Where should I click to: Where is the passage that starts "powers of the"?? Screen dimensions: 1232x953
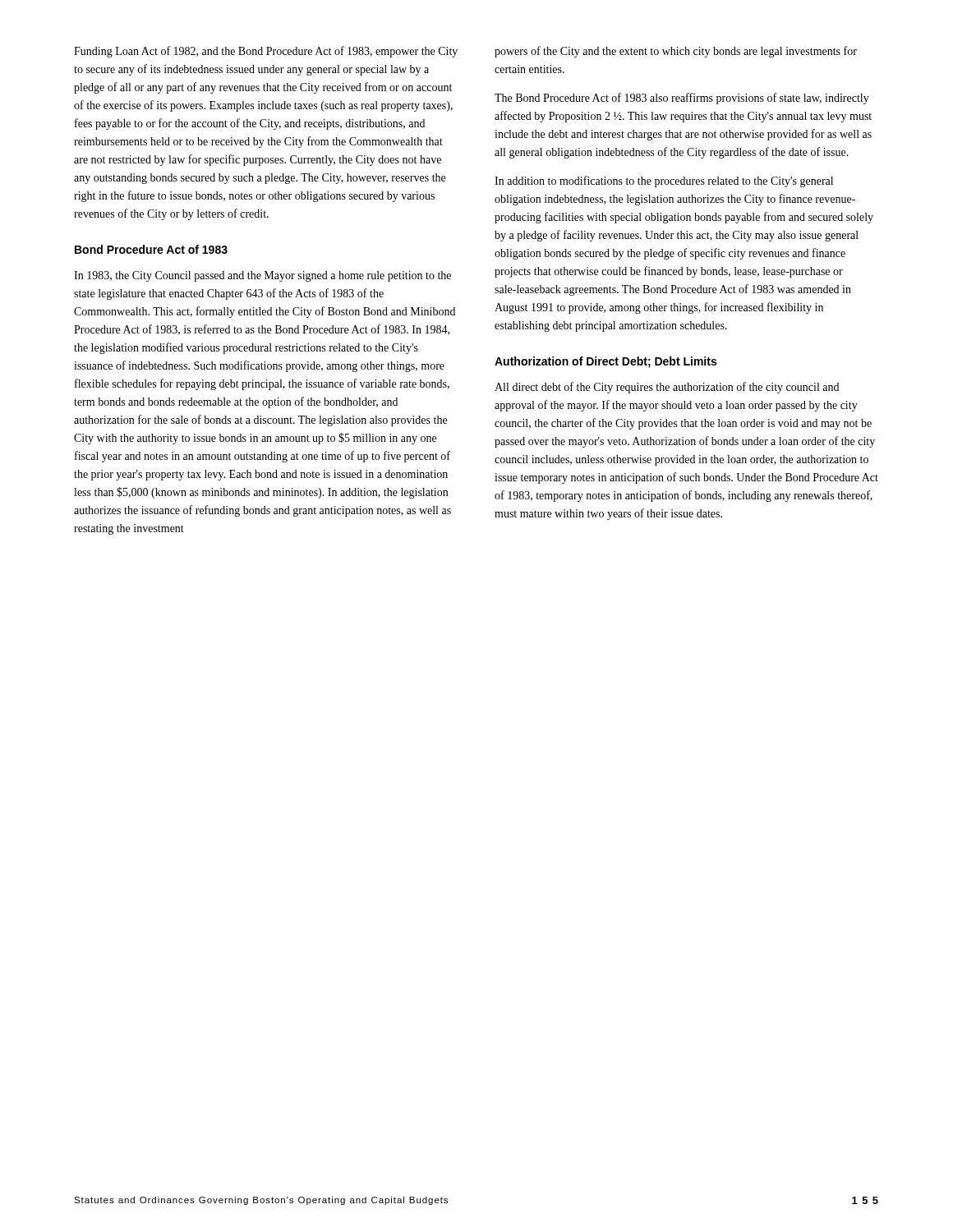pos(676,60)
